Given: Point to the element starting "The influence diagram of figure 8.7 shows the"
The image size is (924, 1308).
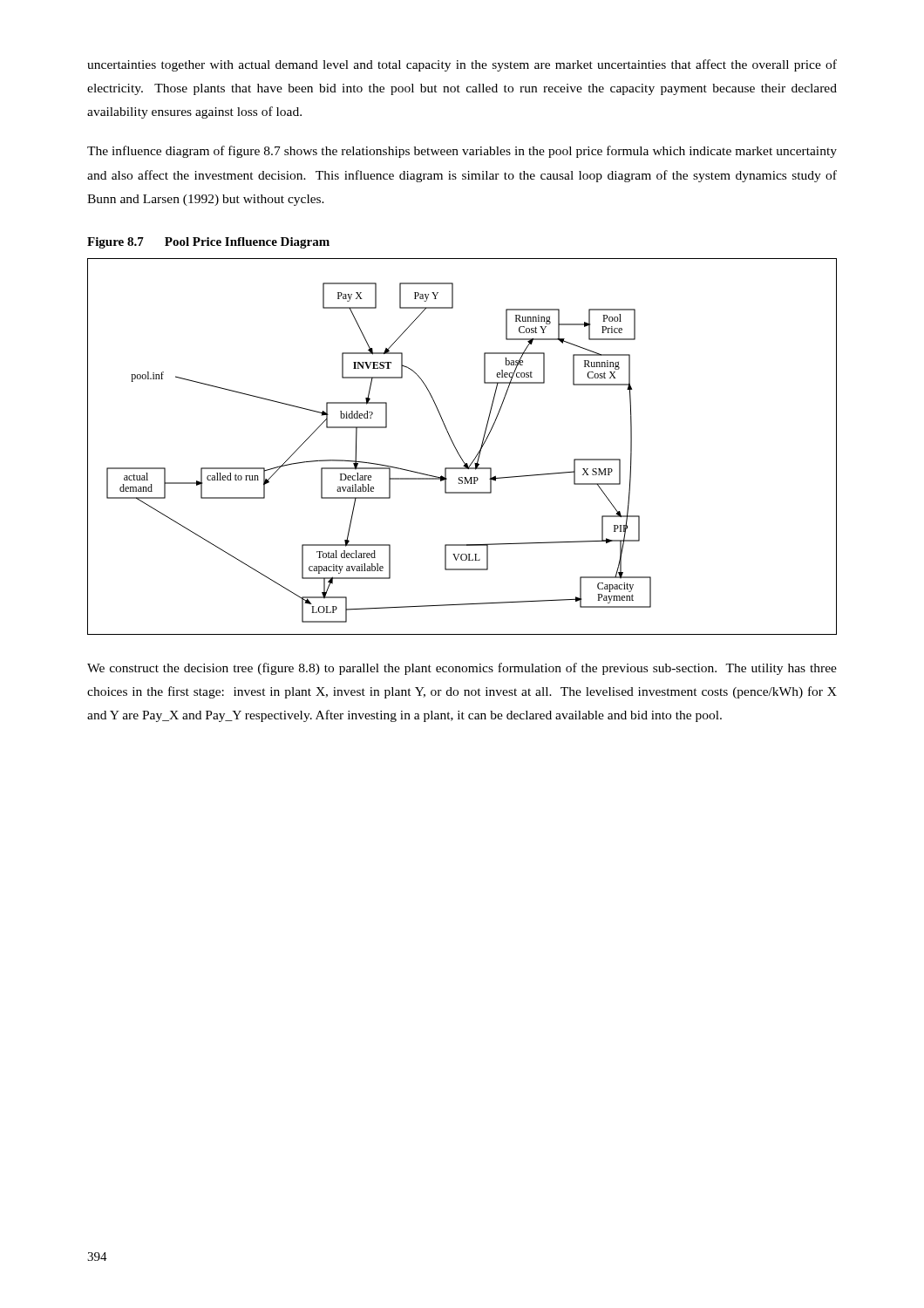Looking at the screenshot, I should [x=462, y=174].
